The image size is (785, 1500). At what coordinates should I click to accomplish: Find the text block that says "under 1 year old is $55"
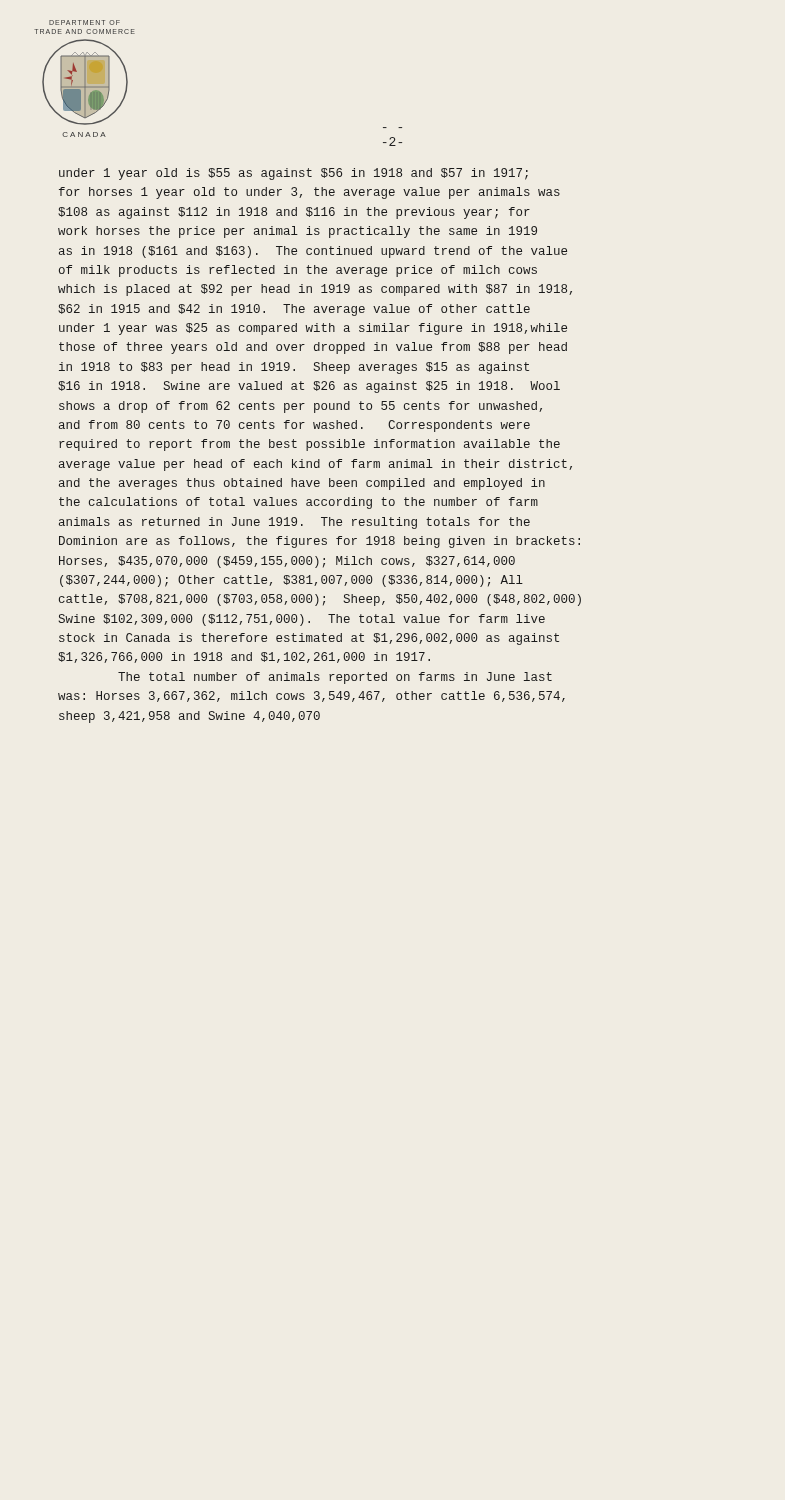click(321, 445)
